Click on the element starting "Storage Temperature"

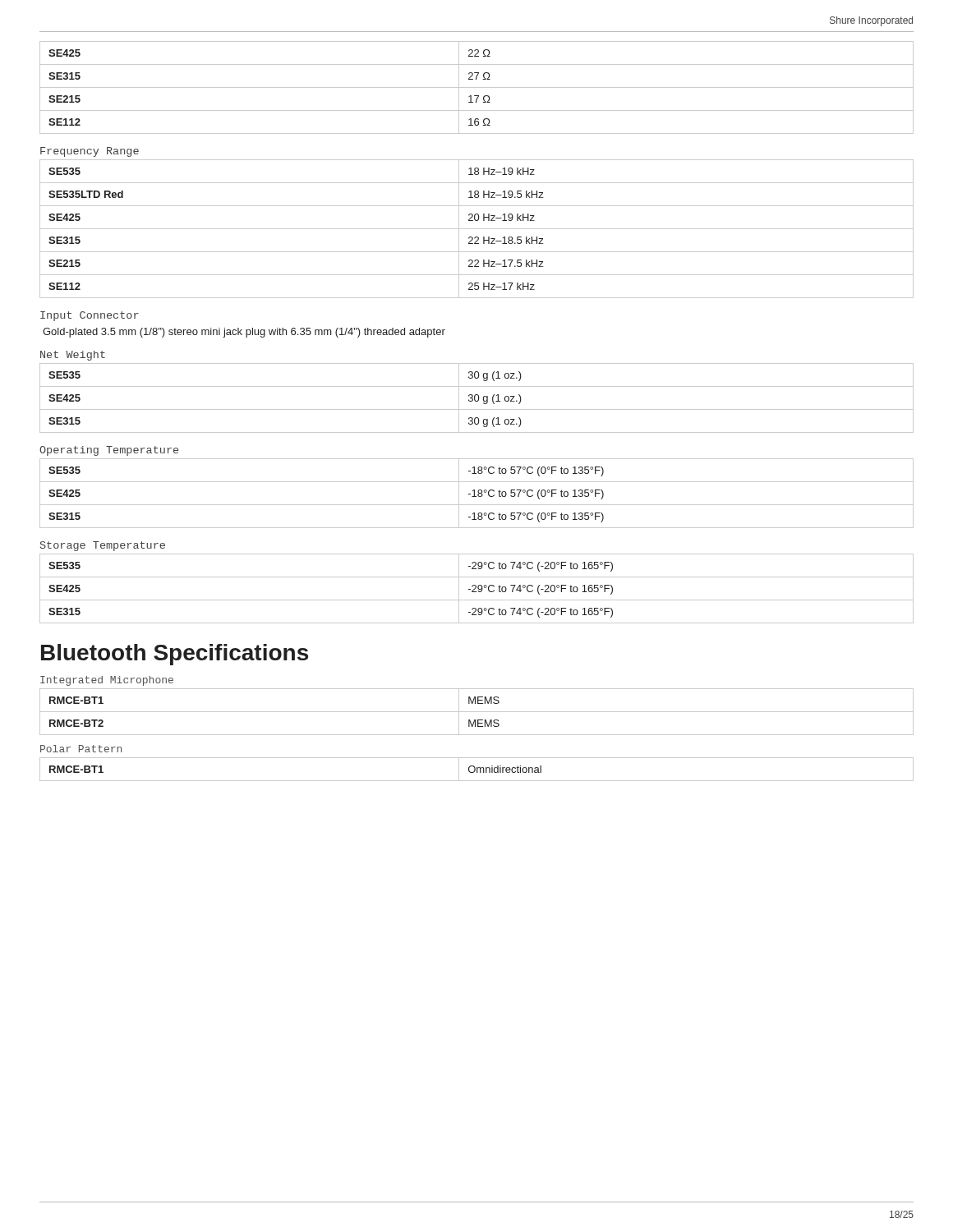[103, 546]
